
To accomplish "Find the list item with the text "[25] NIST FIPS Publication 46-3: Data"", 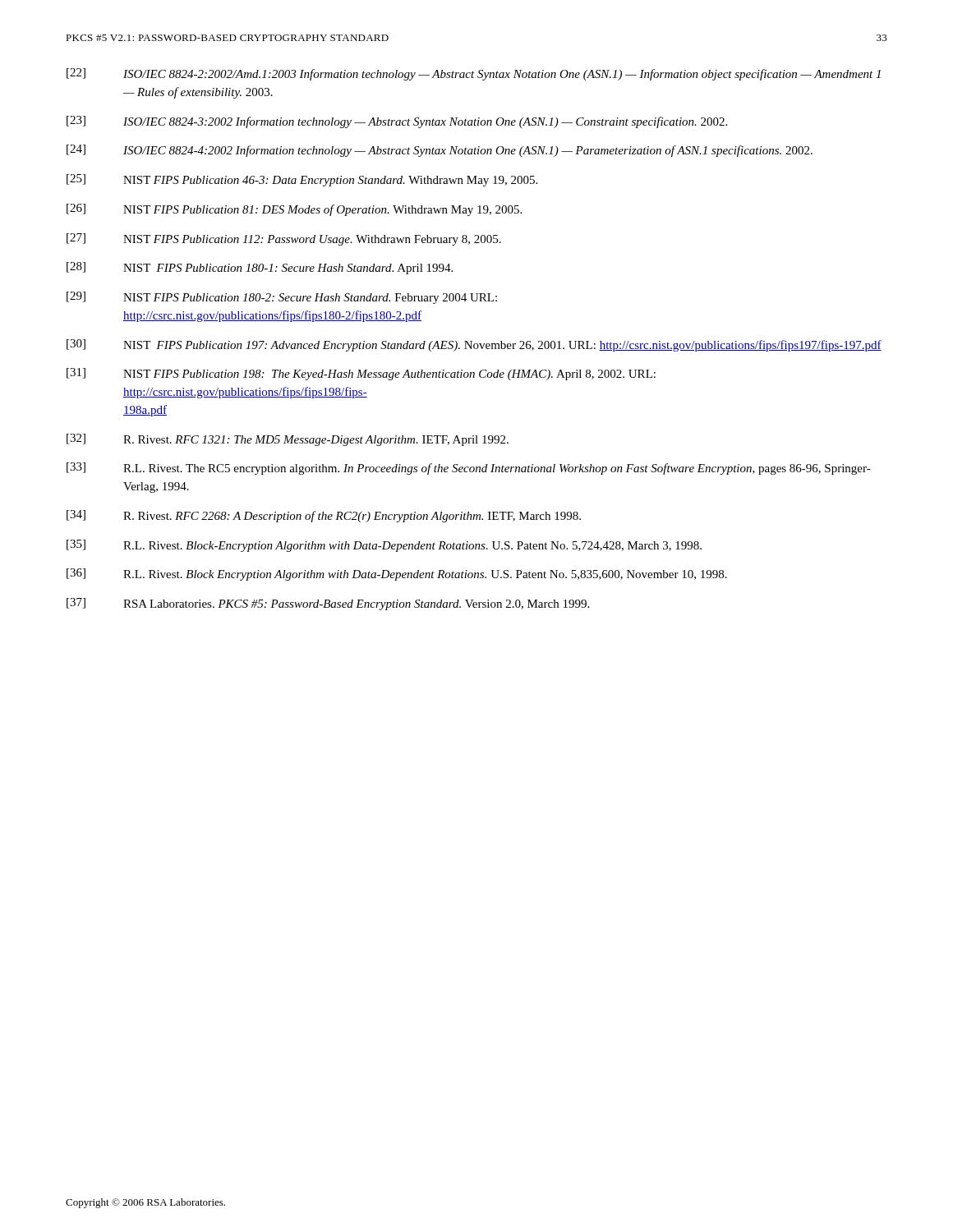I will tap(476, 181).
